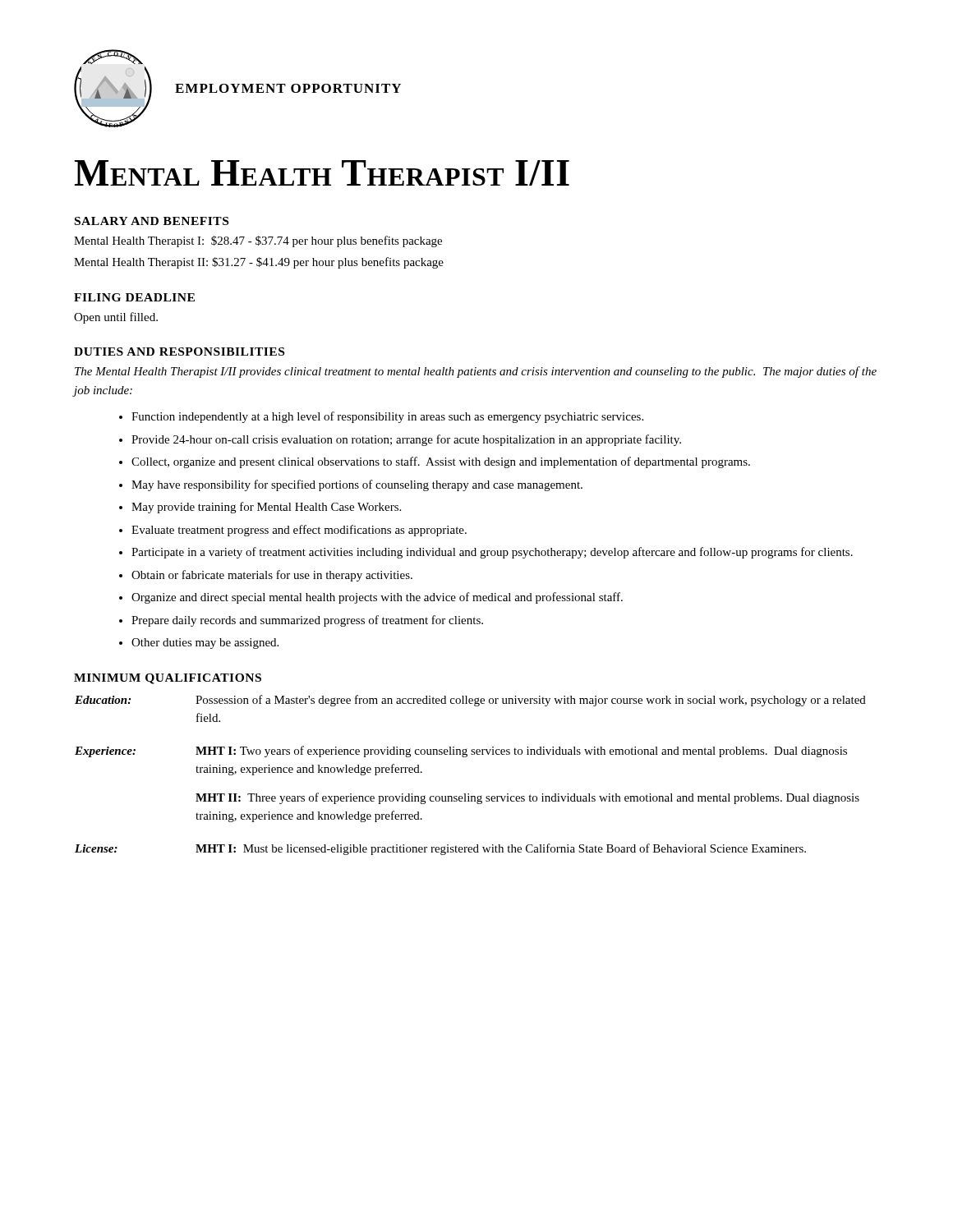Navigate to the passage starting "Evaluate treatment progress and effect"
Viewport: 953px width, 1232px height.
(x=299, y=530)
